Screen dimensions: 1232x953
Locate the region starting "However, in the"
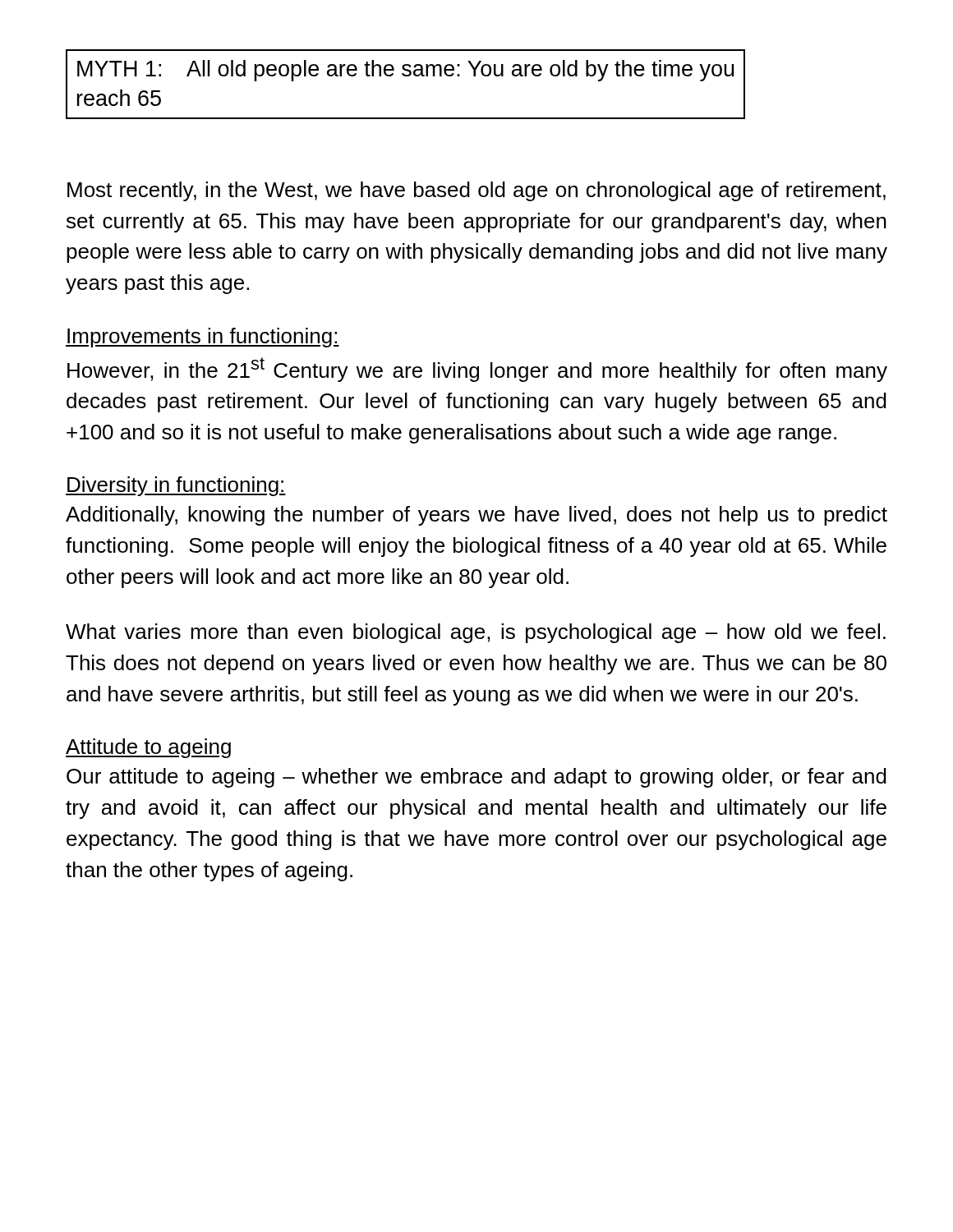tap(476, 398)
